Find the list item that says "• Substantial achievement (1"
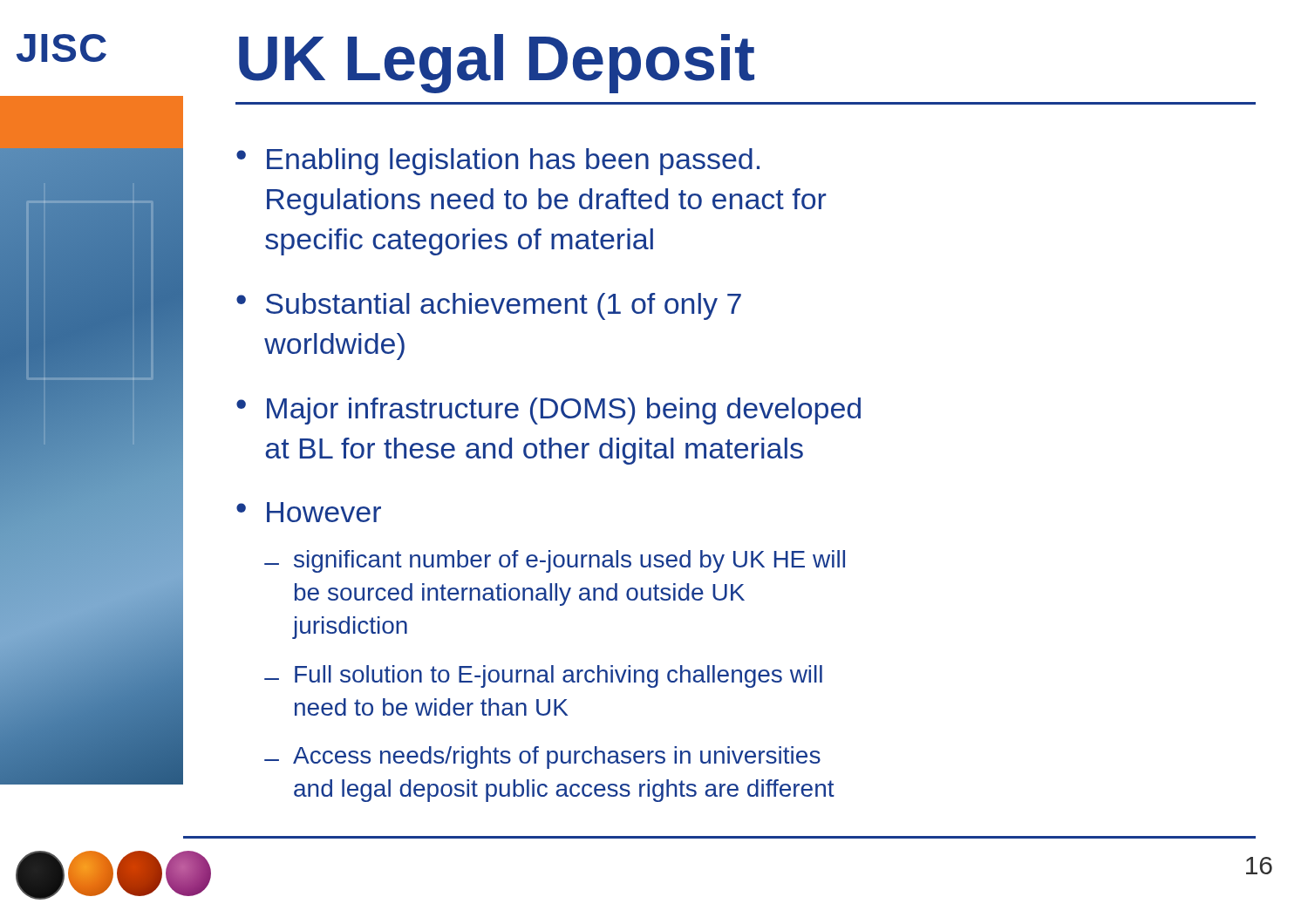This screenshot has height=924, width=1308. pyautogui.click(x=489, y=324)
